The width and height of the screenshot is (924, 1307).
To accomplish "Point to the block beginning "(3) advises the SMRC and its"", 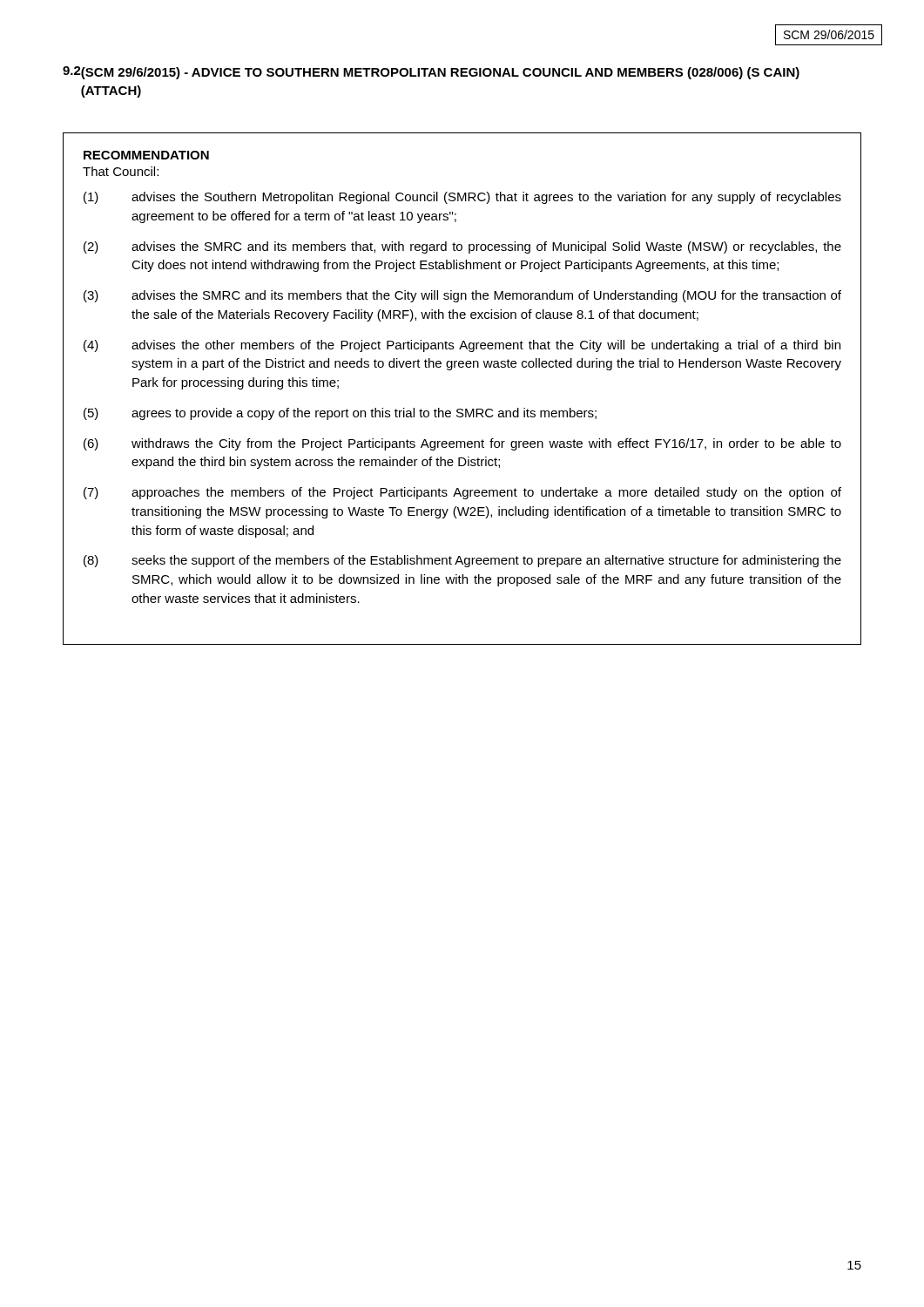I will point(462,305).
